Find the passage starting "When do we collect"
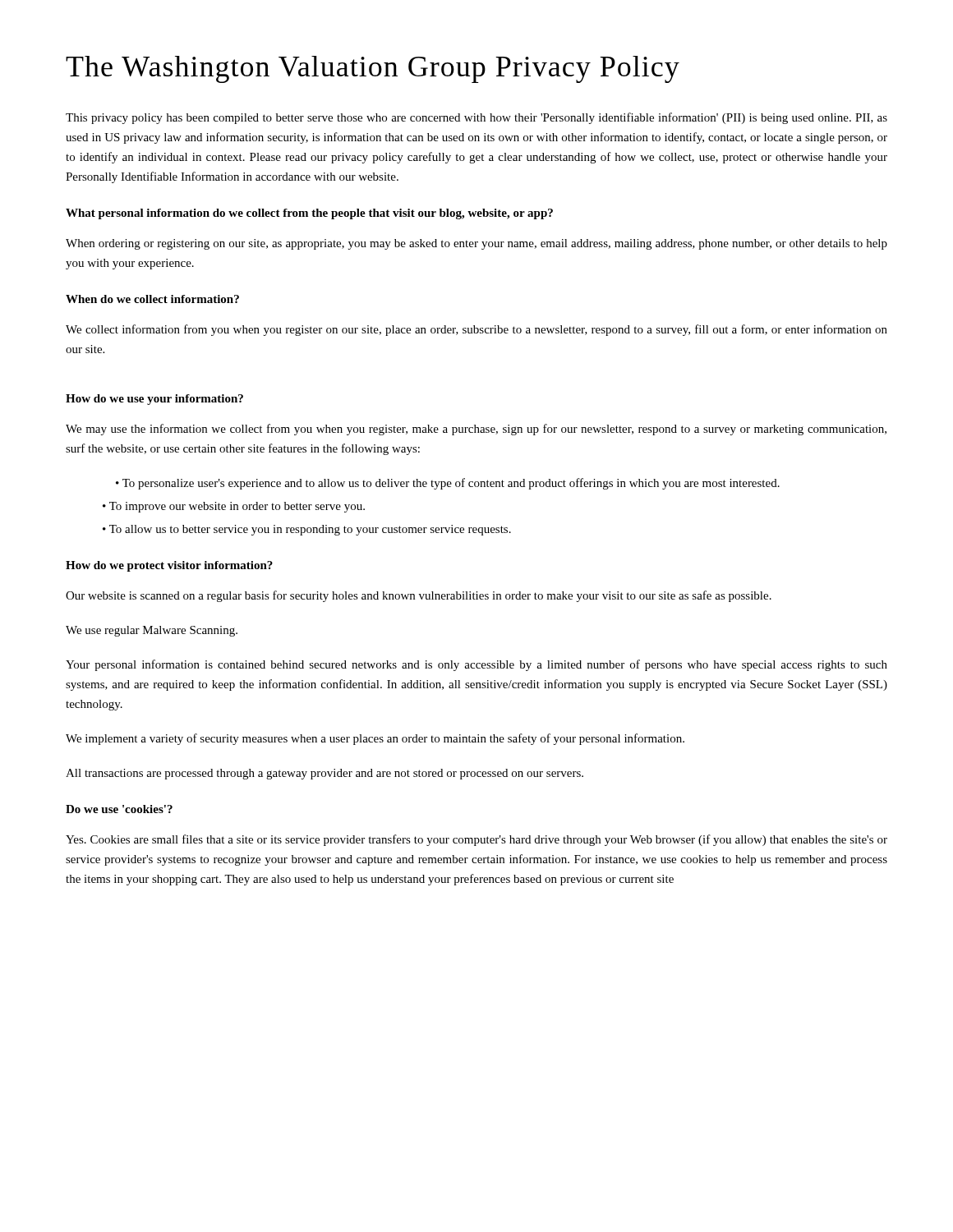 click(152, 299)
